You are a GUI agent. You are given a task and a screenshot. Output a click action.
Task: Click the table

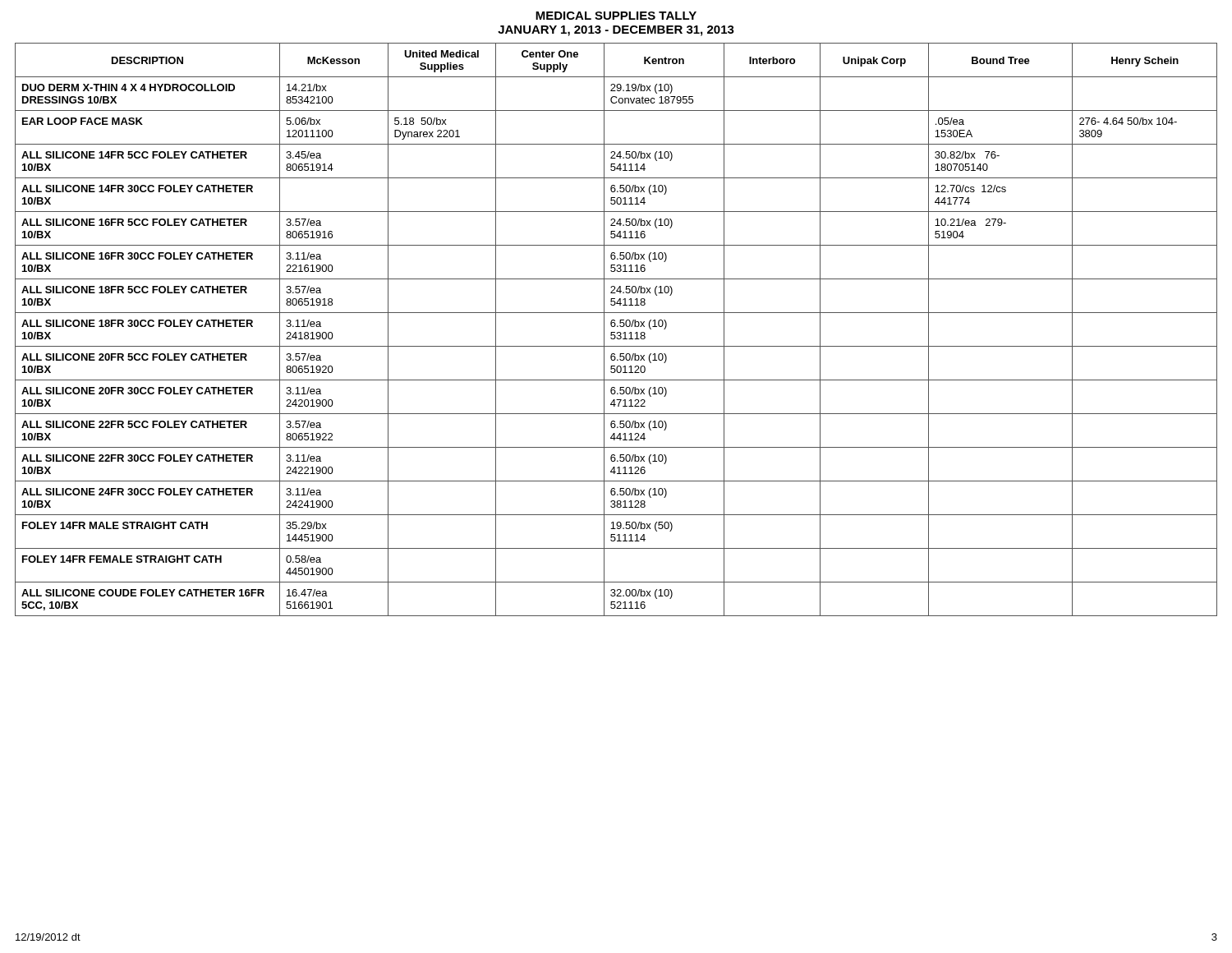[616, 329]
